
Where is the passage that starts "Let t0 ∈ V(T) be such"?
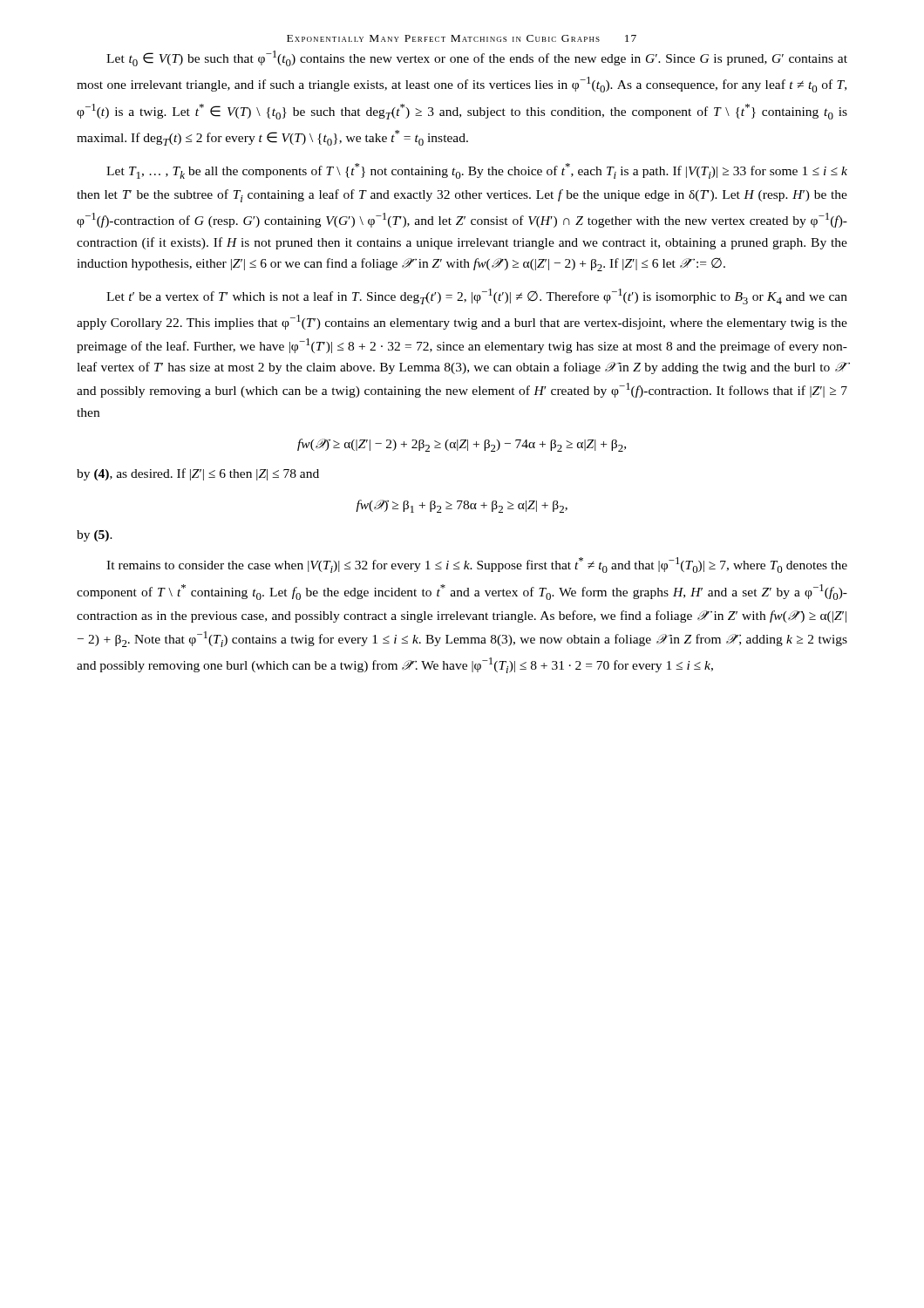tap(462, 98)
